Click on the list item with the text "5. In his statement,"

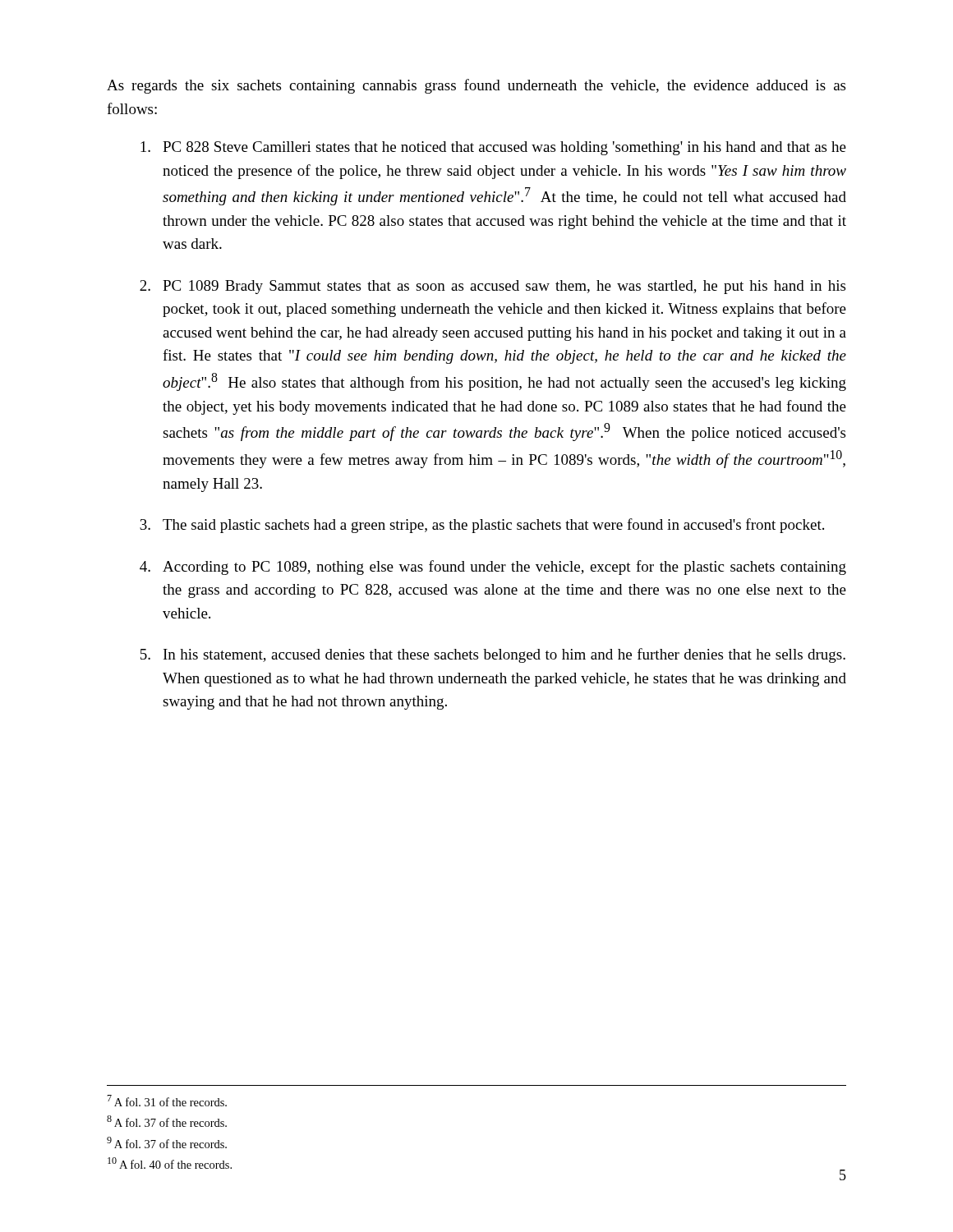[476, 678]
